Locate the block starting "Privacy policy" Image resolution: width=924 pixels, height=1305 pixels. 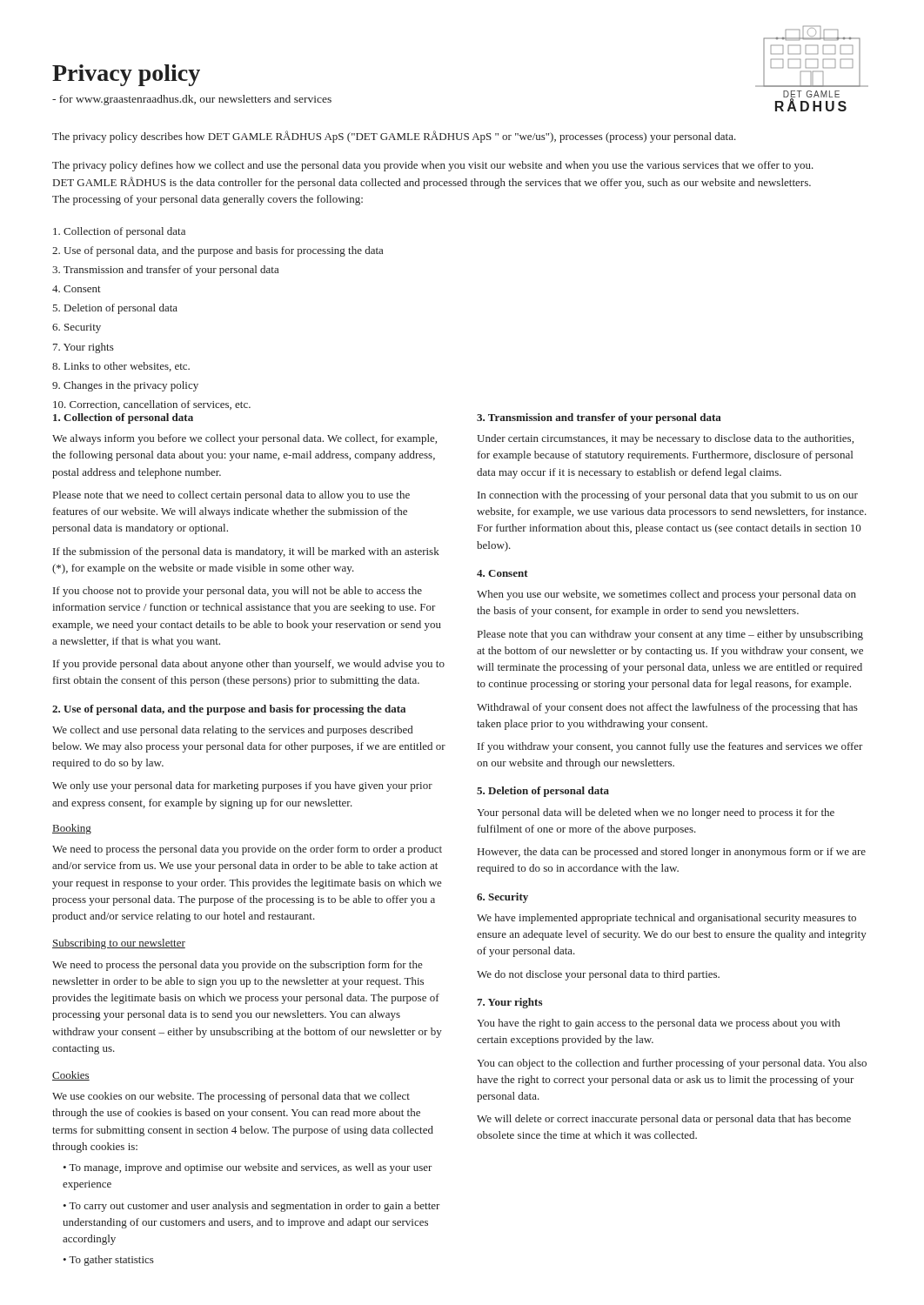126,73
